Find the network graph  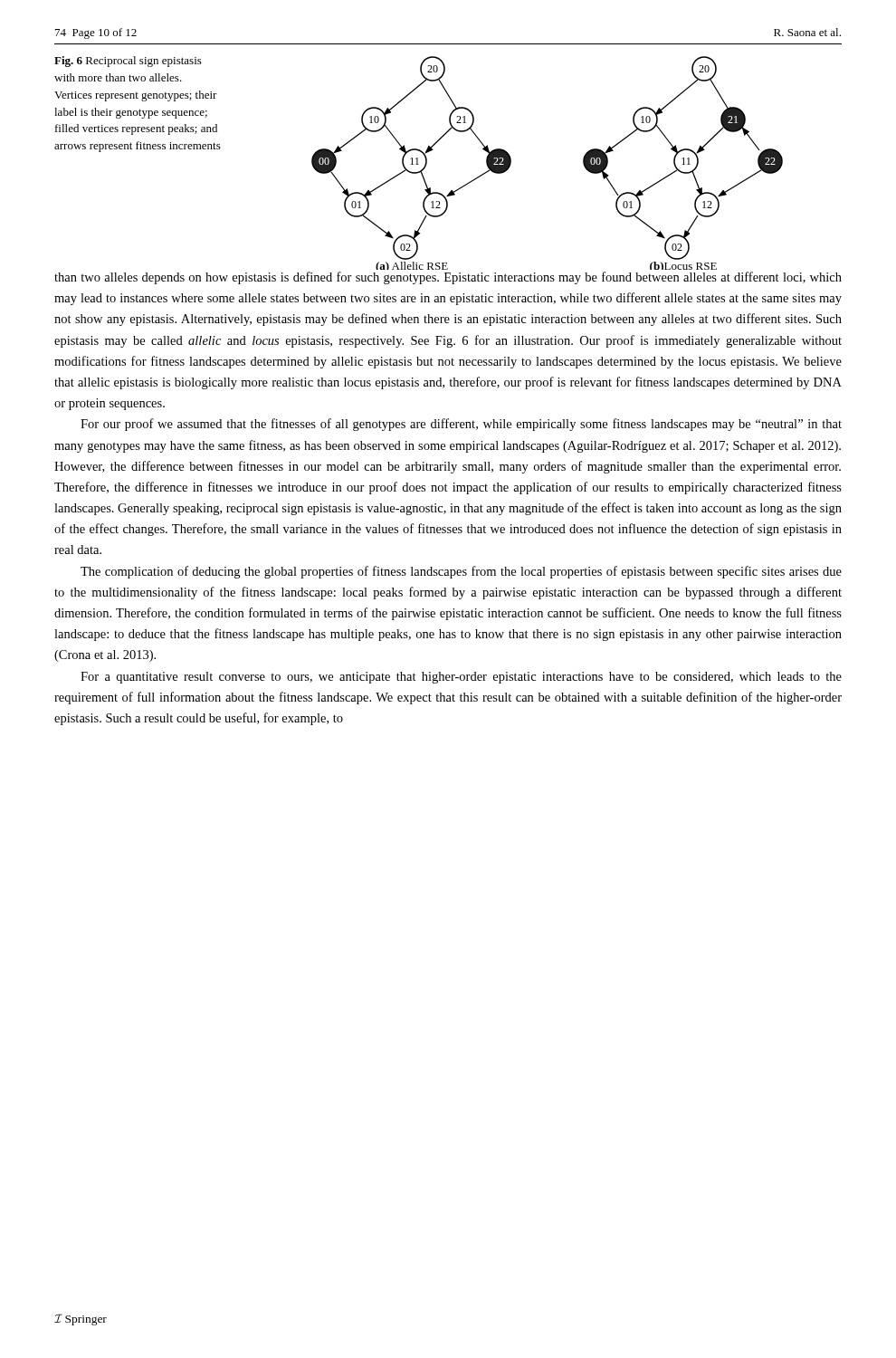(x=536, y=161)
